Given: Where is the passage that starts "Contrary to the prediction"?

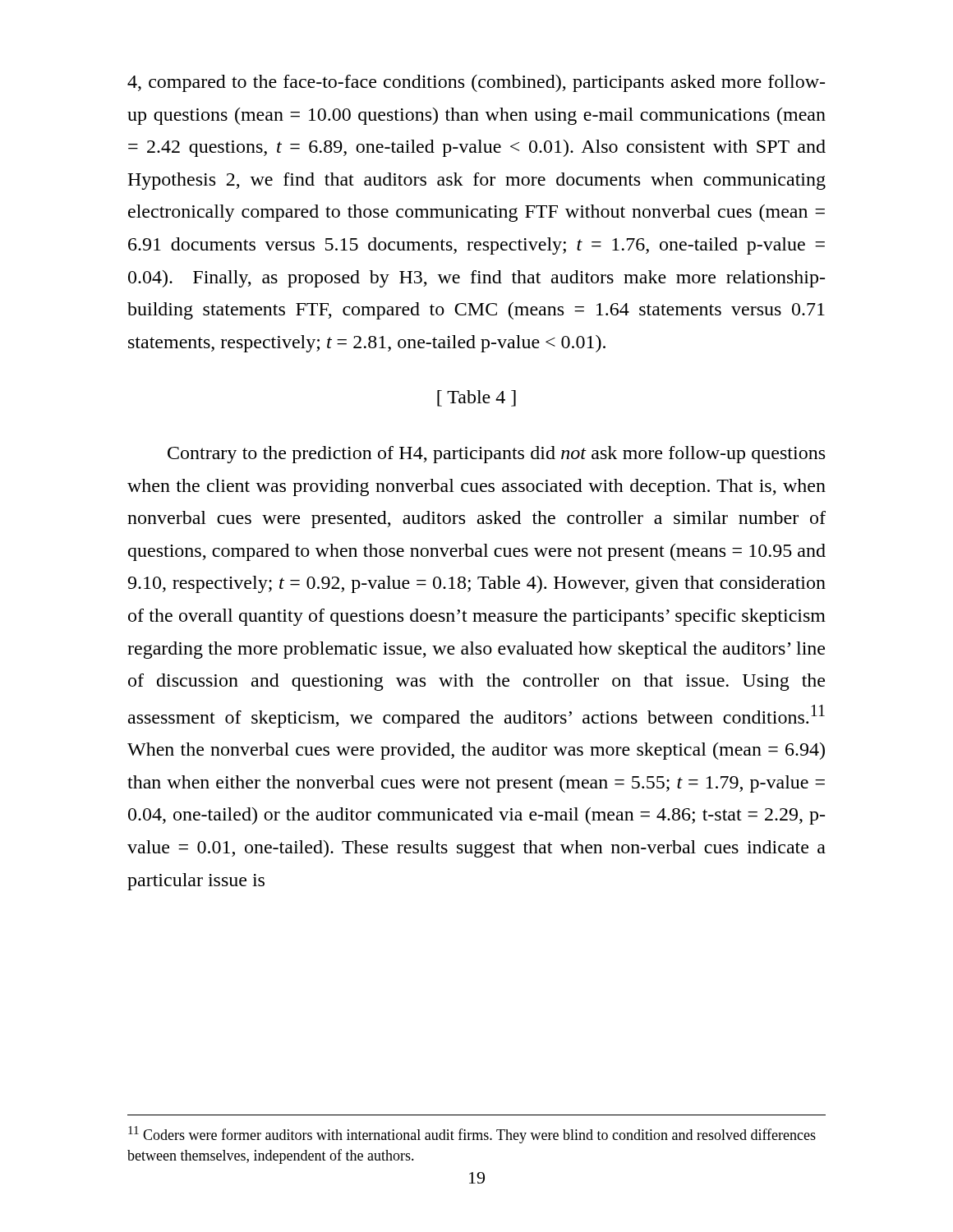Looking at the screenshot, I should click(x=476, y=667).
